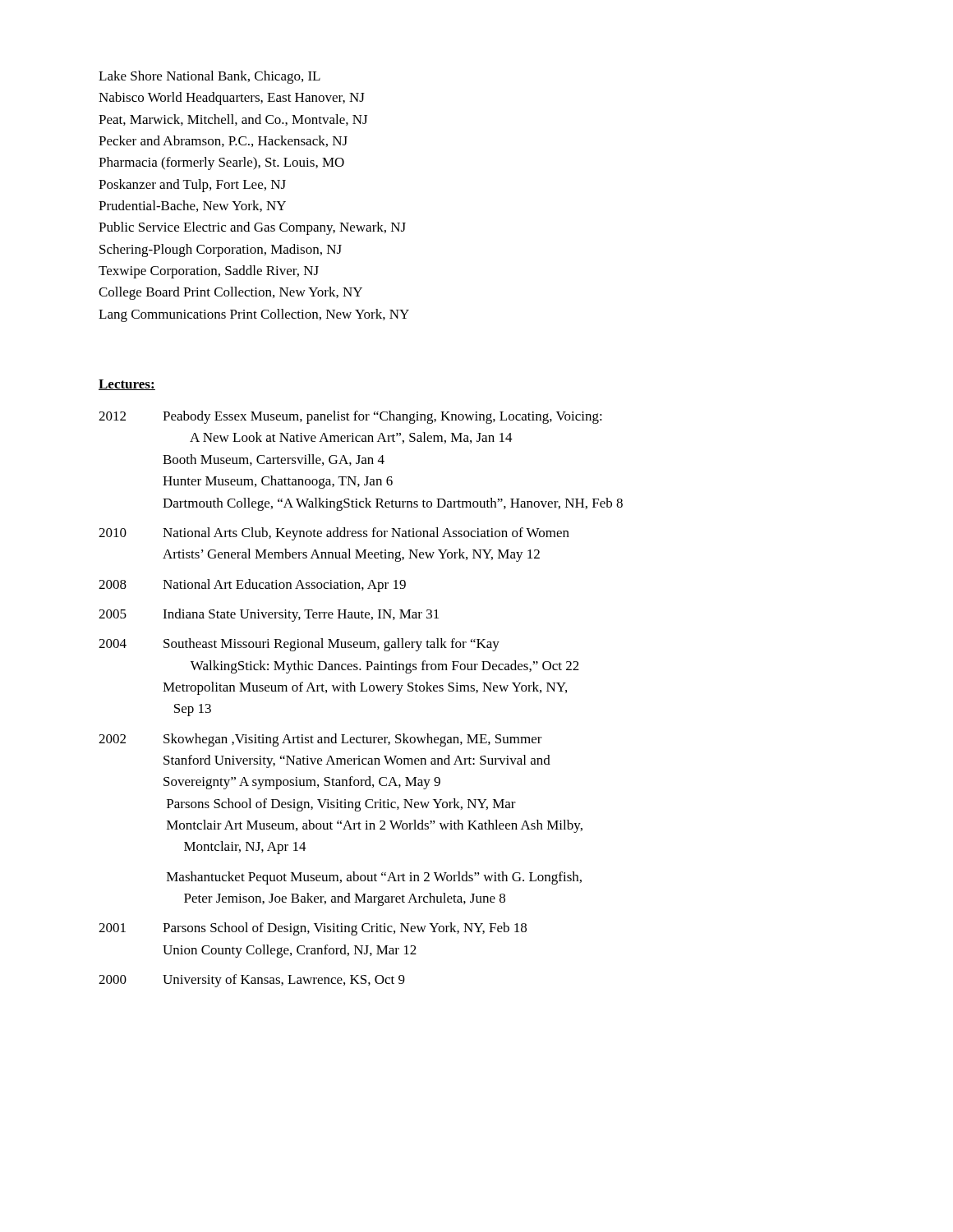
Task: Find the block on this page that starts "2012 Peabody Essex Museum, panelist for “Changing, Knowing,"
Action: 350,417
